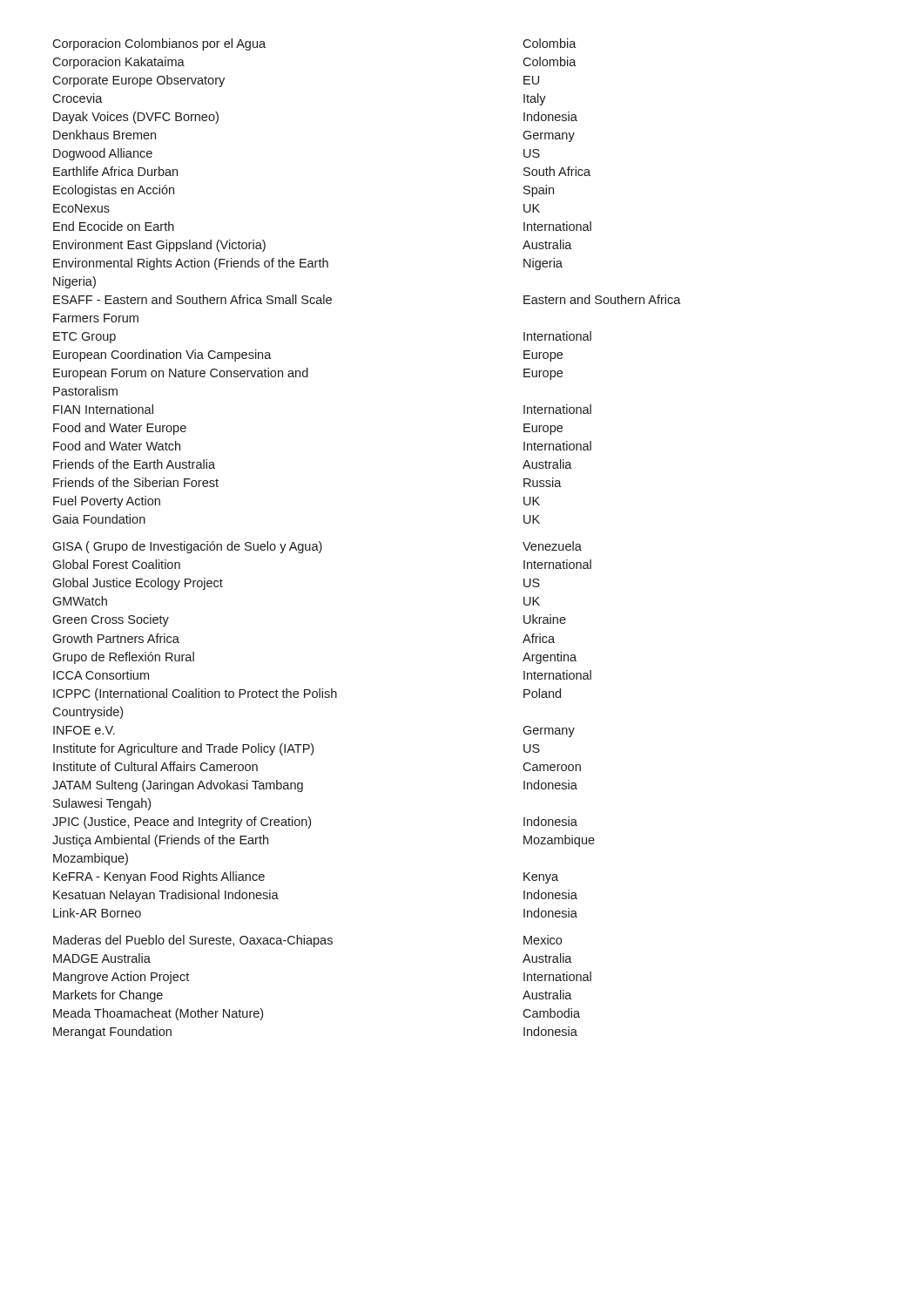Select the text starting "Corporacion Colombianos por el AguaColombia"
The width and height of the screenshot is (924, 1307).
(x=155, y=44)
